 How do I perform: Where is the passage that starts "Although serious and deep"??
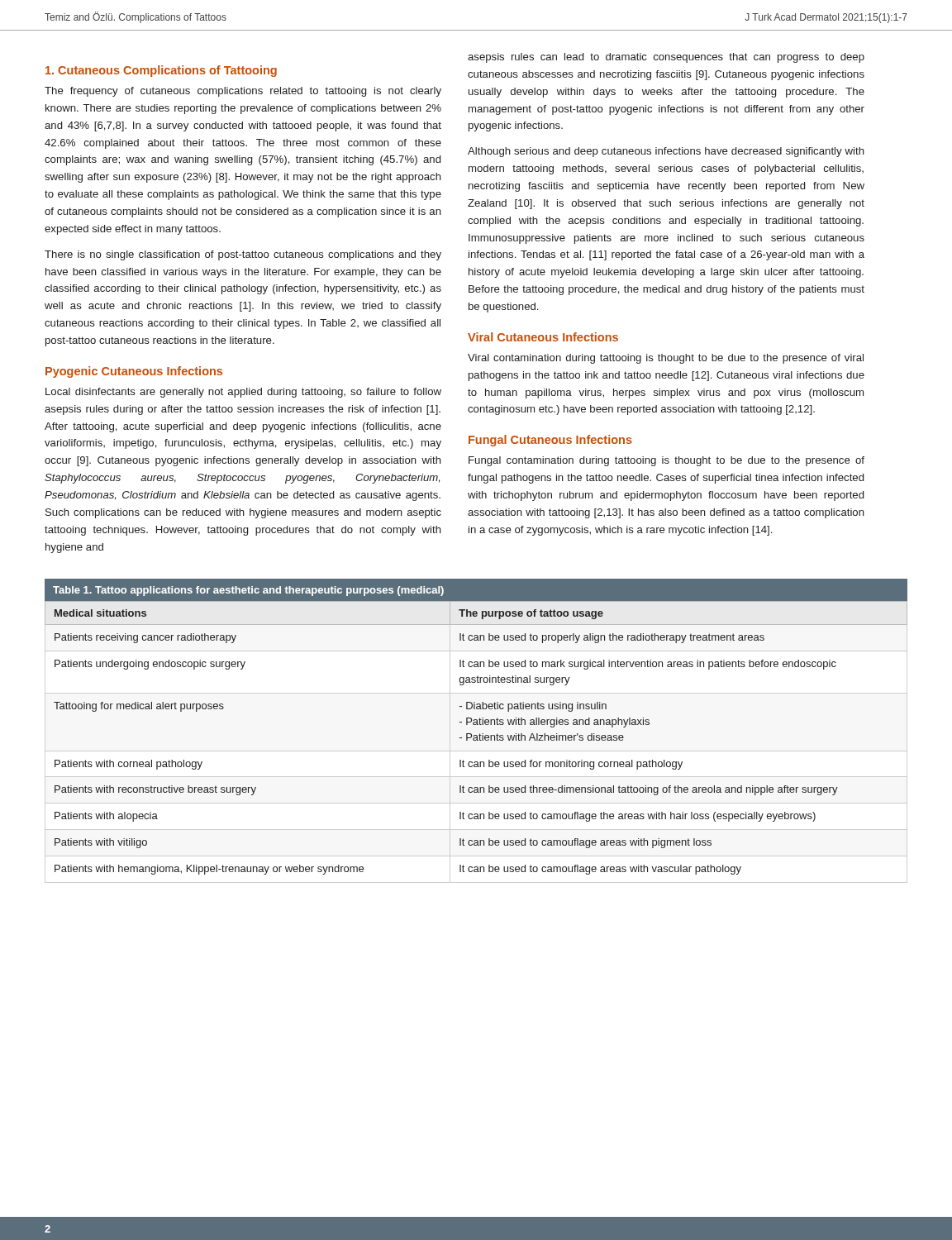(666, 229)
